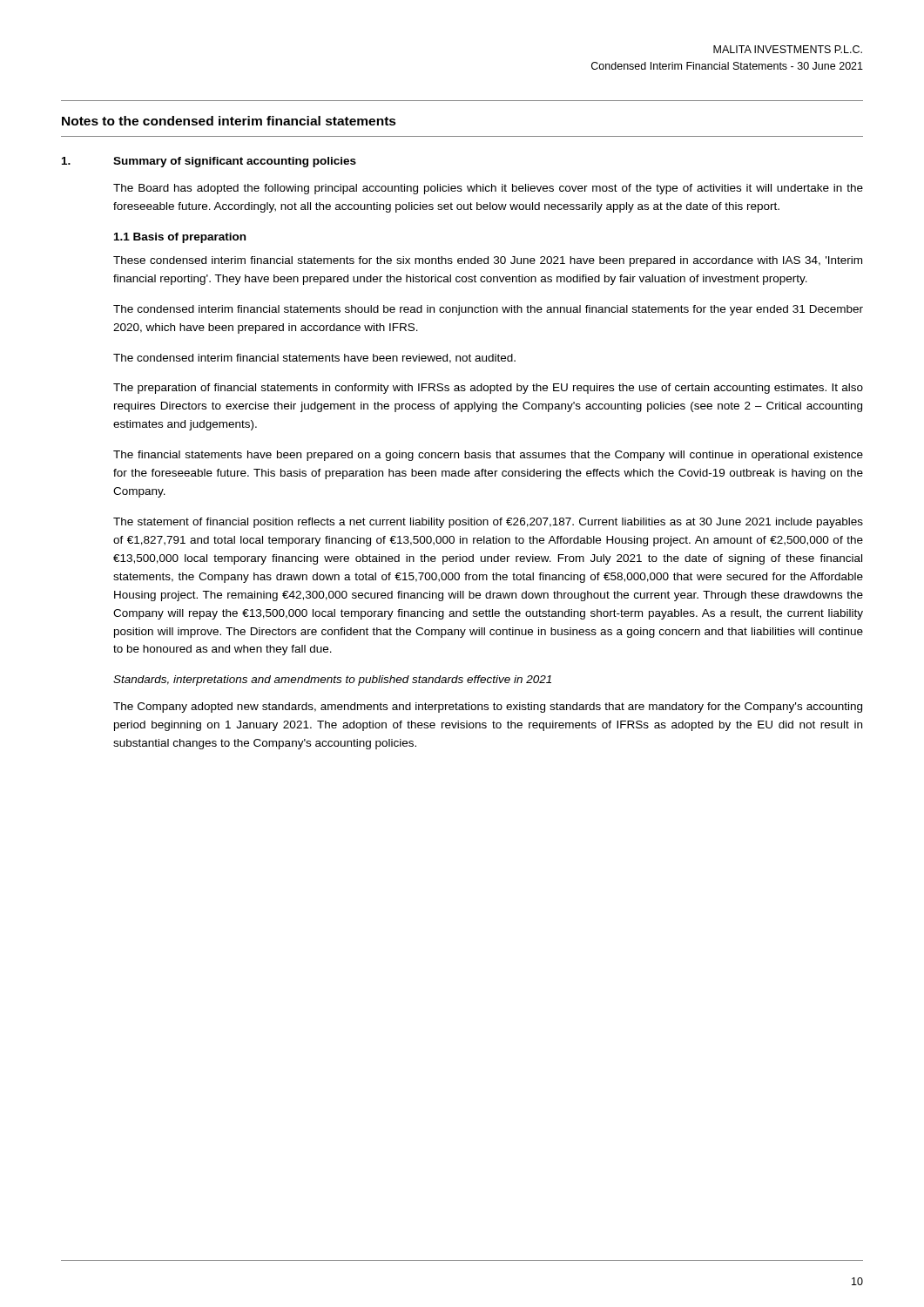Point to the text block starting "1.1 Basis of preparation"
The height and width of the screenshot is (1307, 924).
click(180, 236)
